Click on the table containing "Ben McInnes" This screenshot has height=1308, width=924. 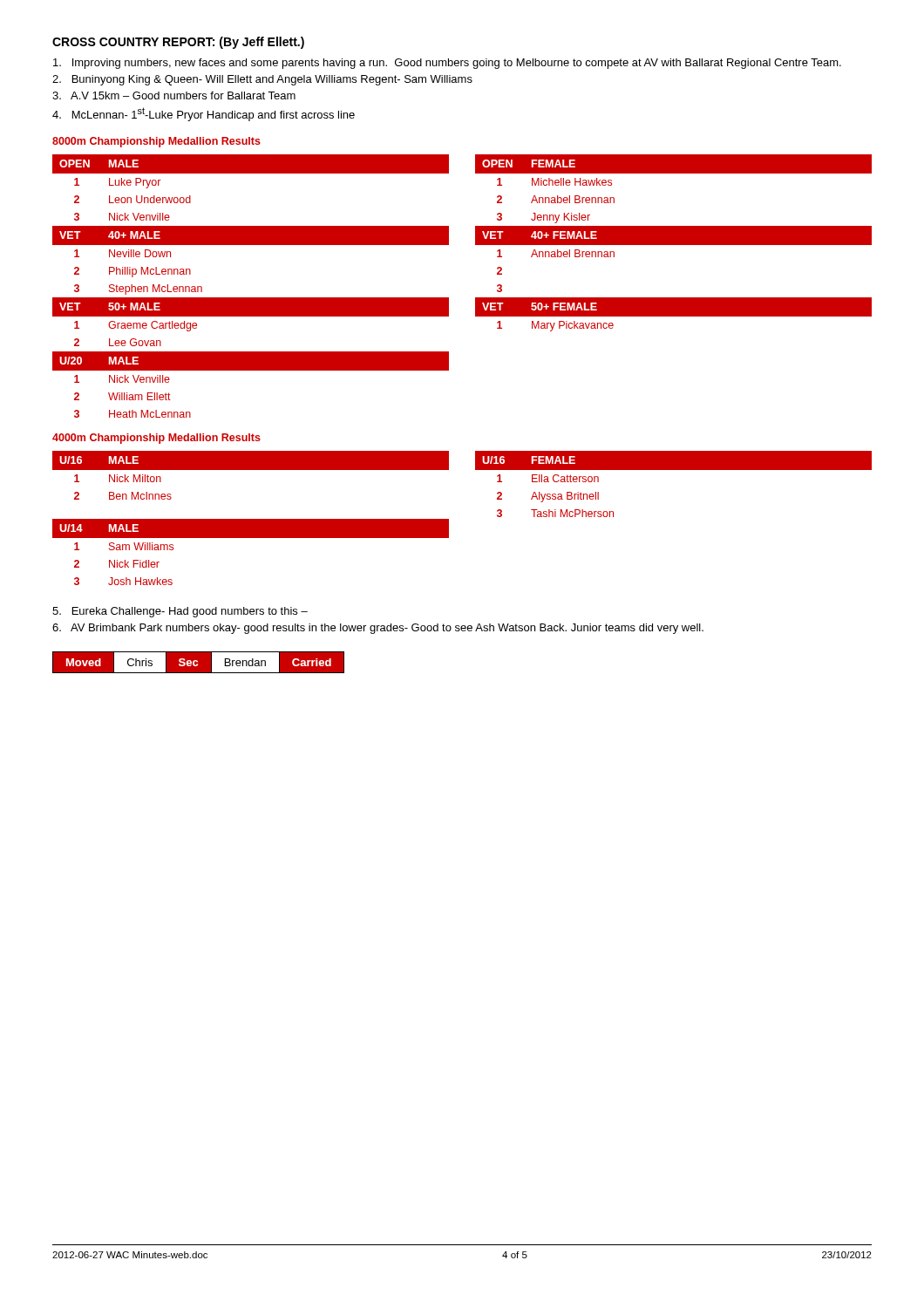(x=251, y=478)
